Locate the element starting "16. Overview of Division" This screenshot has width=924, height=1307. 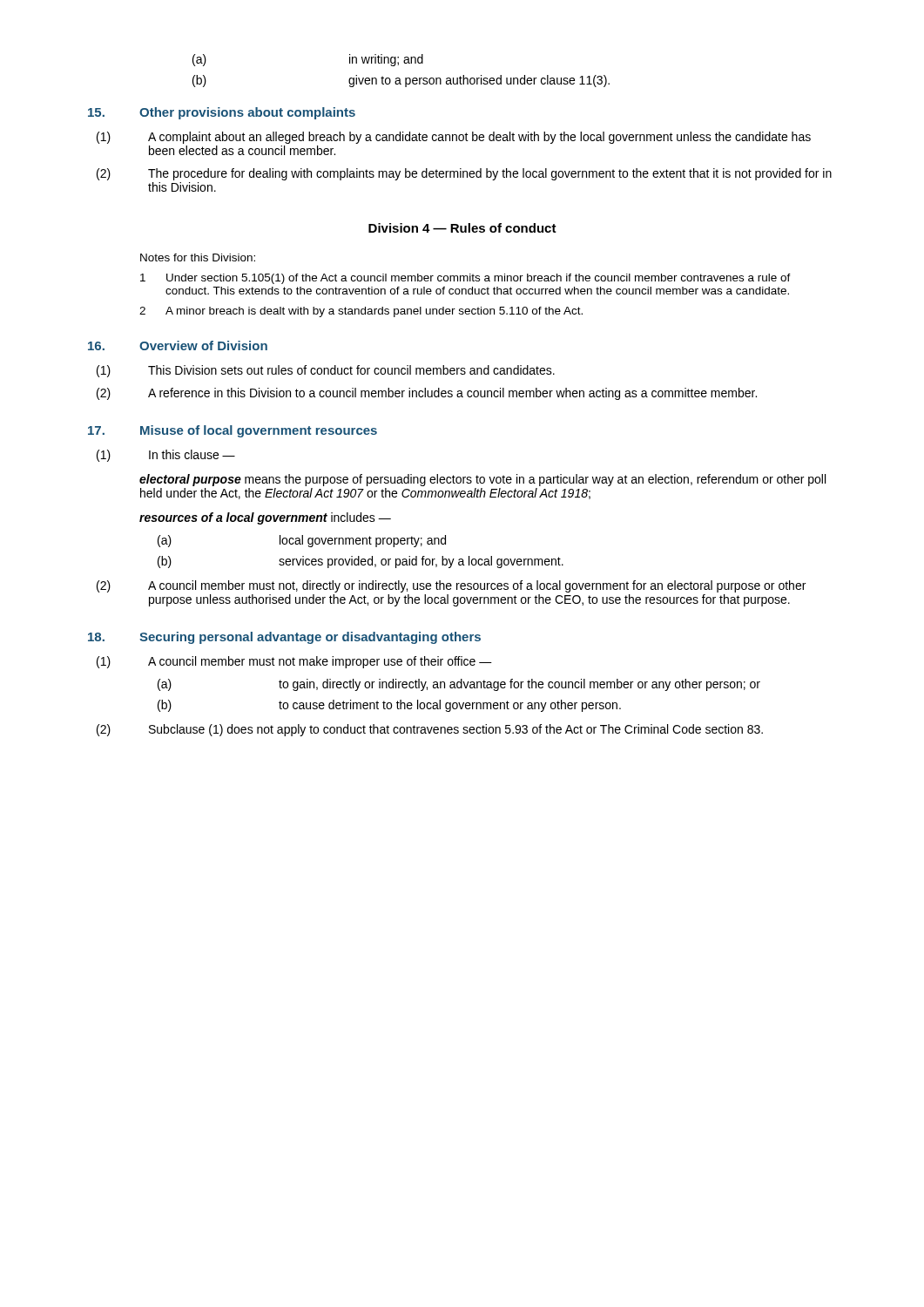coord(178,346)
